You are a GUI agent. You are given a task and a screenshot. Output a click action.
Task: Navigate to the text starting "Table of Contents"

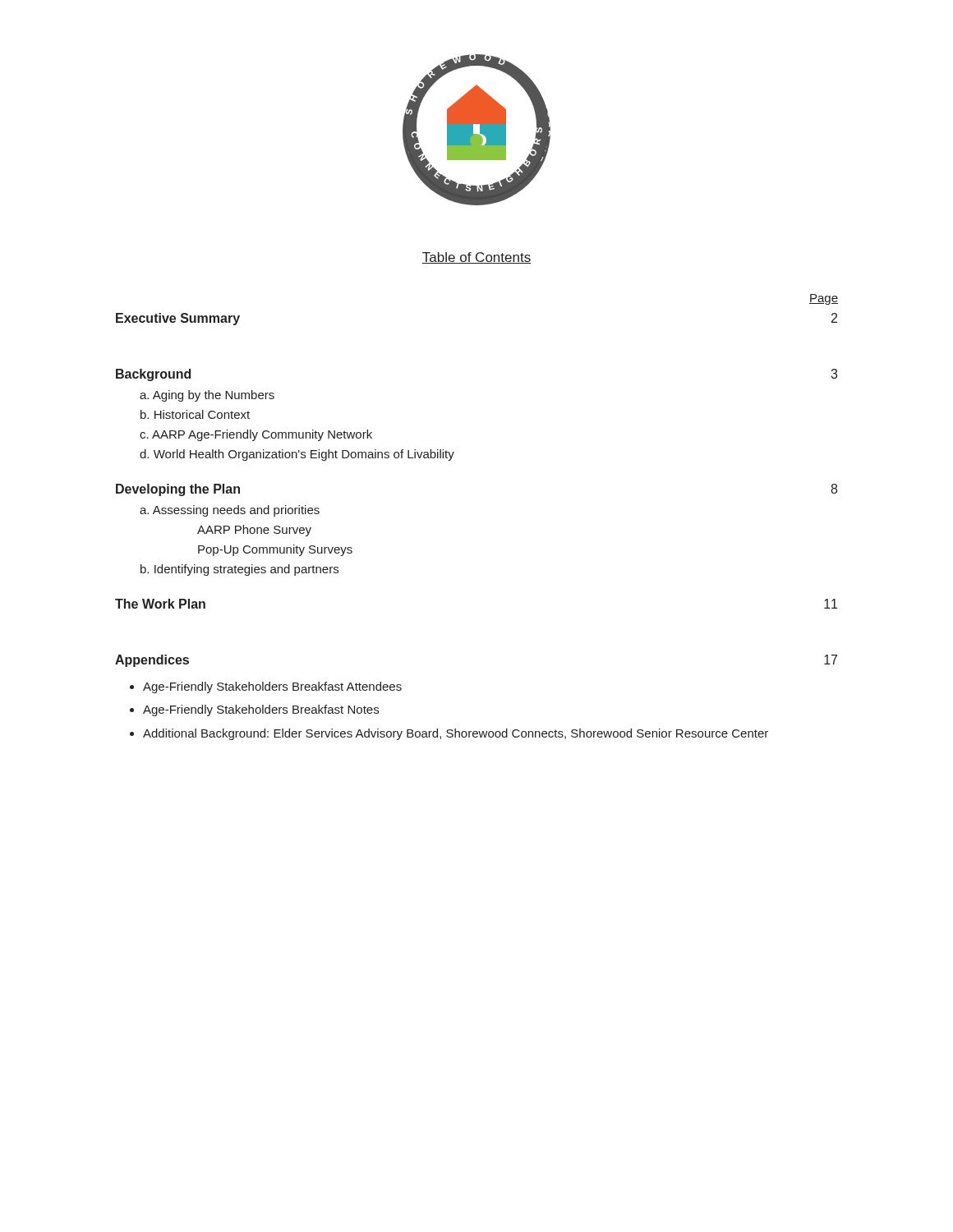click(x=476, y=257)
